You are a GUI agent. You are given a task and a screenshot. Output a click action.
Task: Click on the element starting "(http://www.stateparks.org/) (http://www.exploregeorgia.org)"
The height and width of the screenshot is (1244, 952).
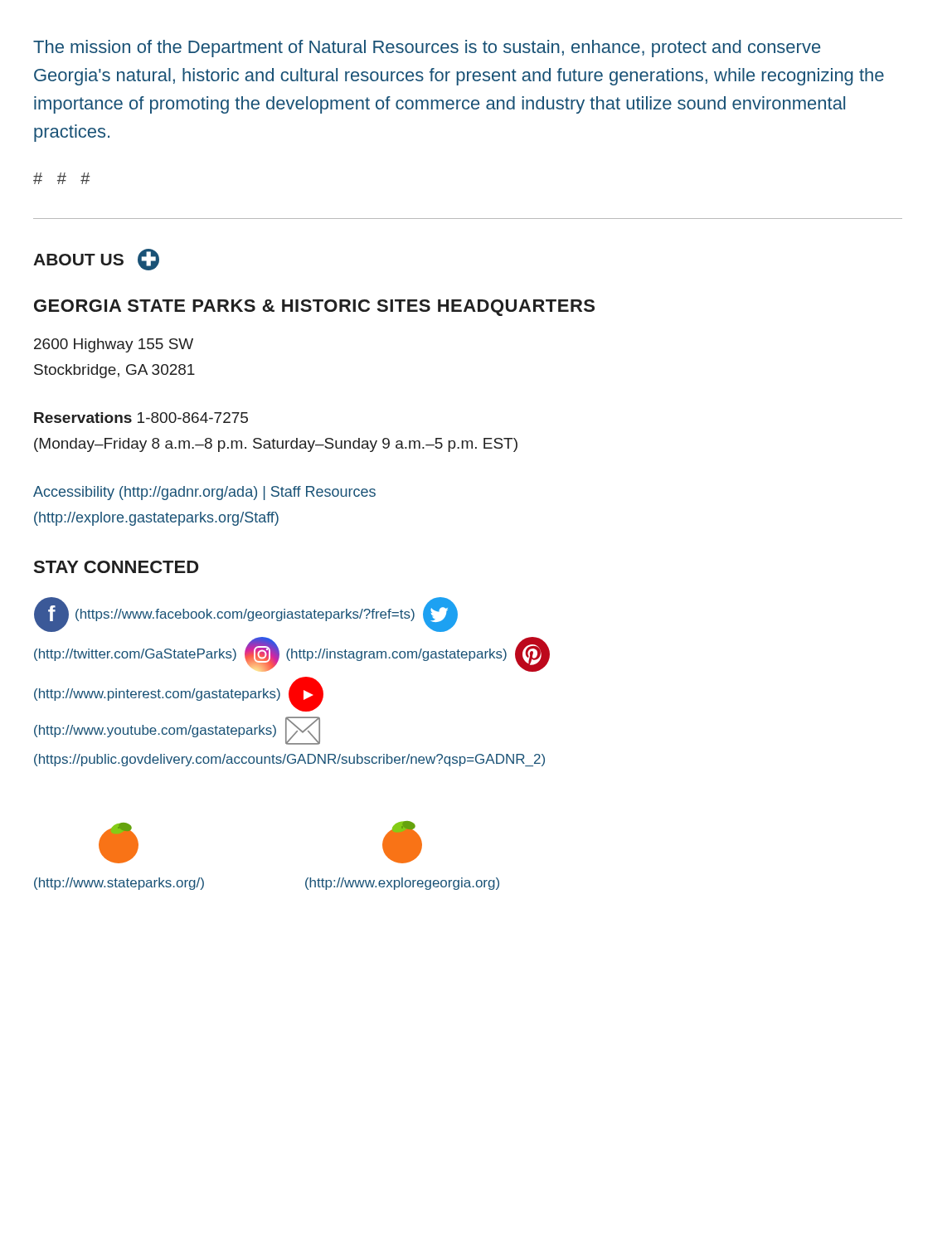point(118,842)
